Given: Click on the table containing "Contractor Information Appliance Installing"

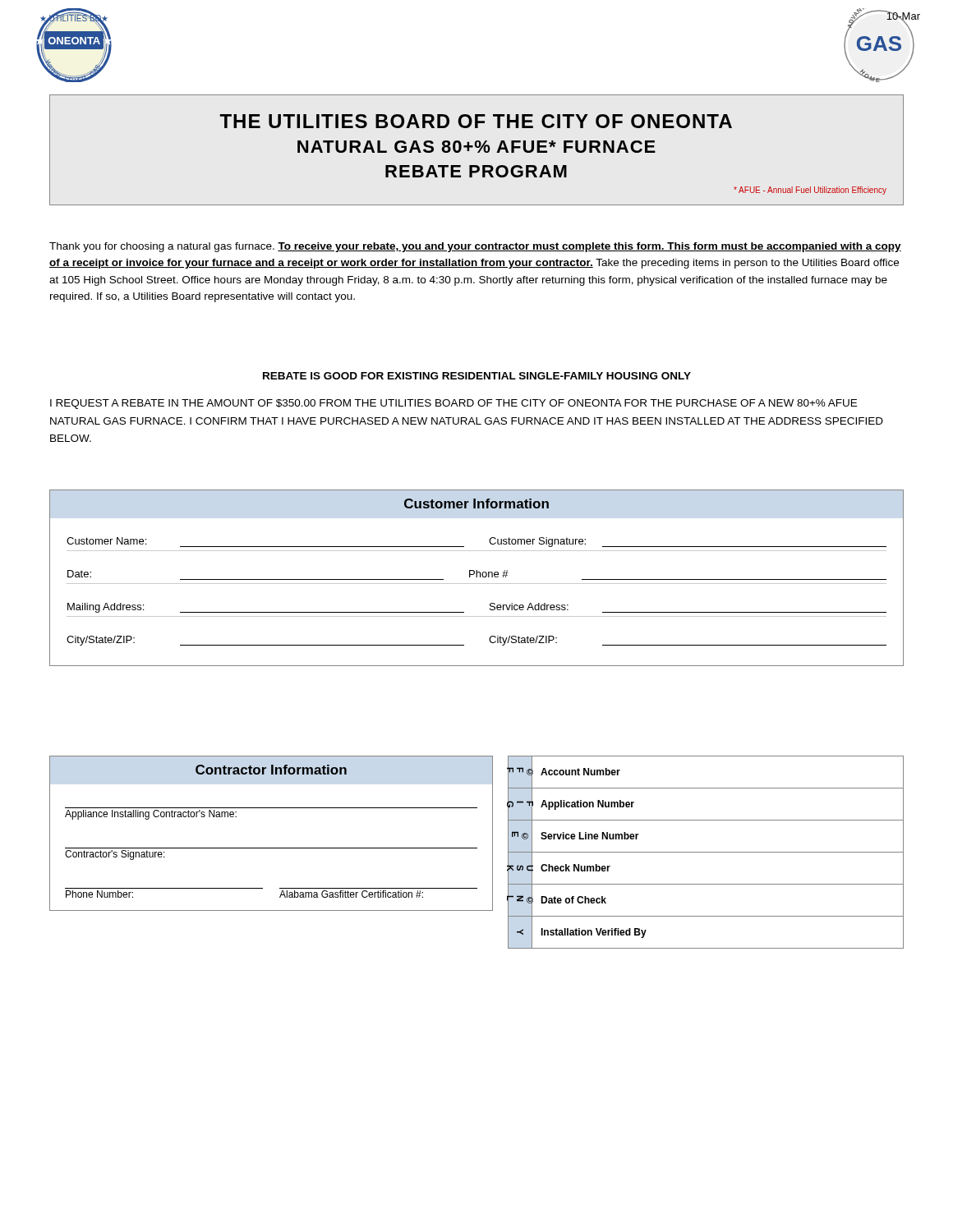Looking at the screenshot, I should pyautogui.click(x=271, y=833).
